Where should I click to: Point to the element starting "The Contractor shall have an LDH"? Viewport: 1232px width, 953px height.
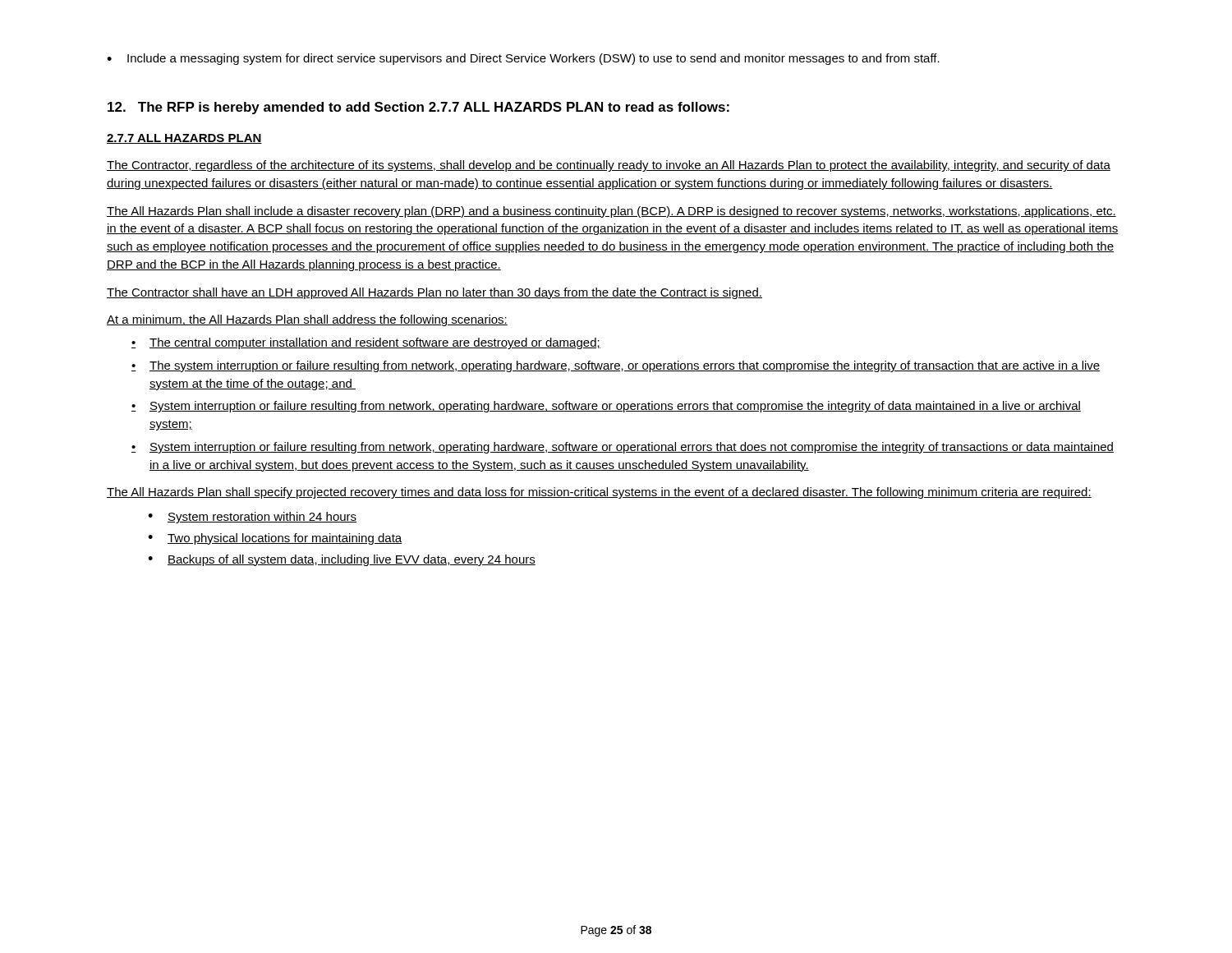[434, 292]
